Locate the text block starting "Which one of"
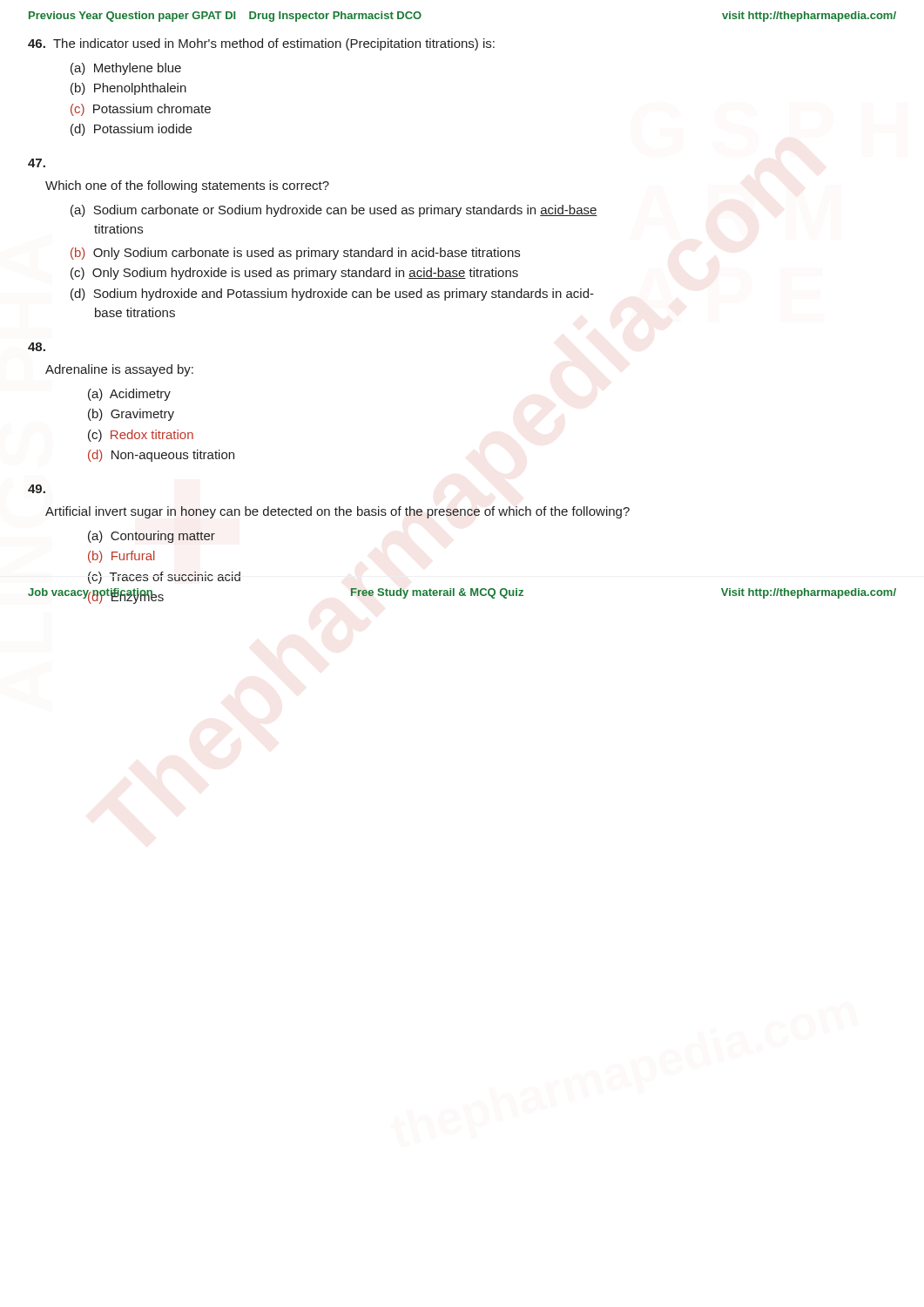 tap(187, 185)
